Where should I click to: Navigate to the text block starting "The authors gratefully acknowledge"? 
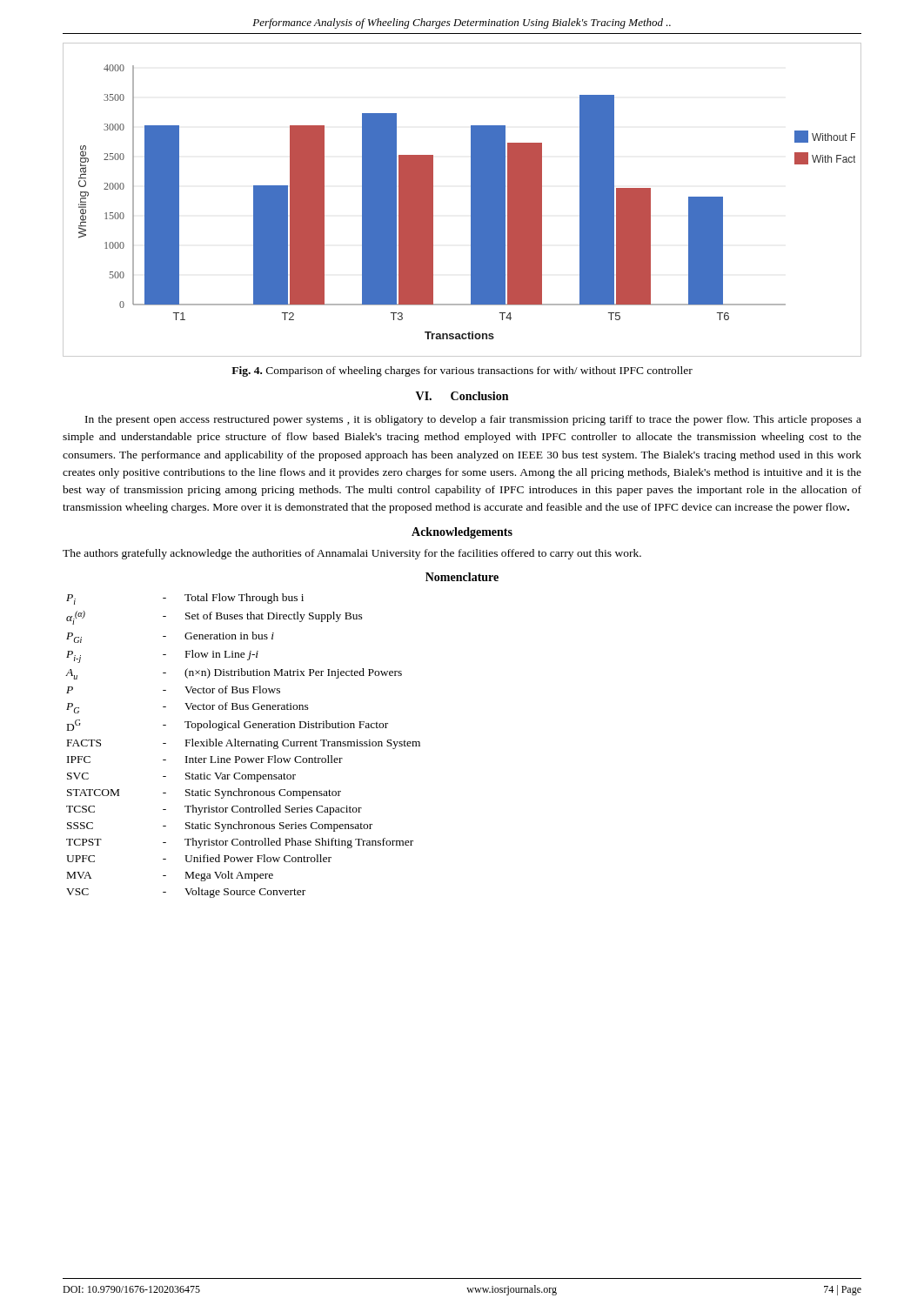pos(352,552)
